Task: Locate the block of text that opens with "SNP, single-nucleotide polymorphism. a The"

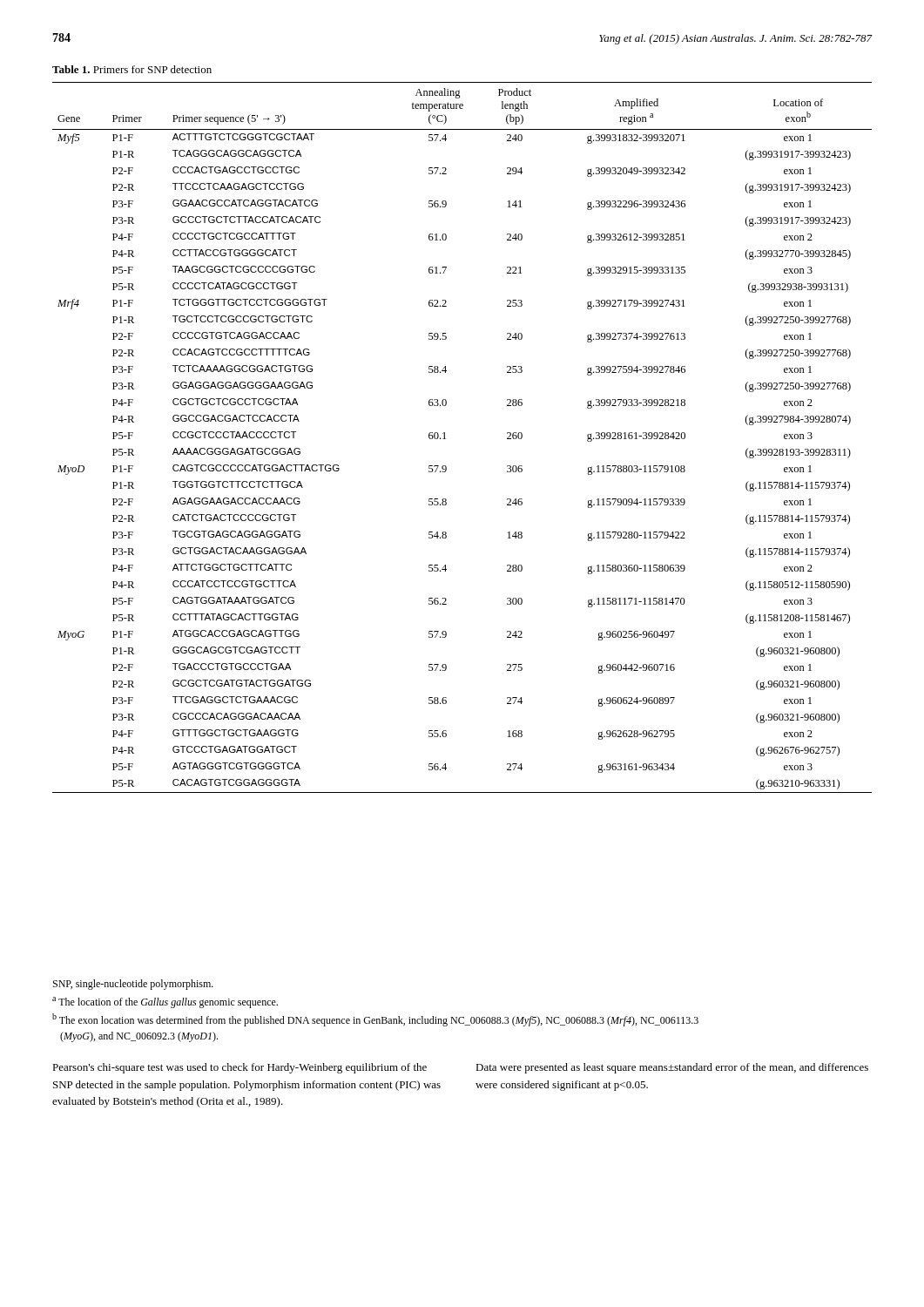Action: [x=375, y=1010]
